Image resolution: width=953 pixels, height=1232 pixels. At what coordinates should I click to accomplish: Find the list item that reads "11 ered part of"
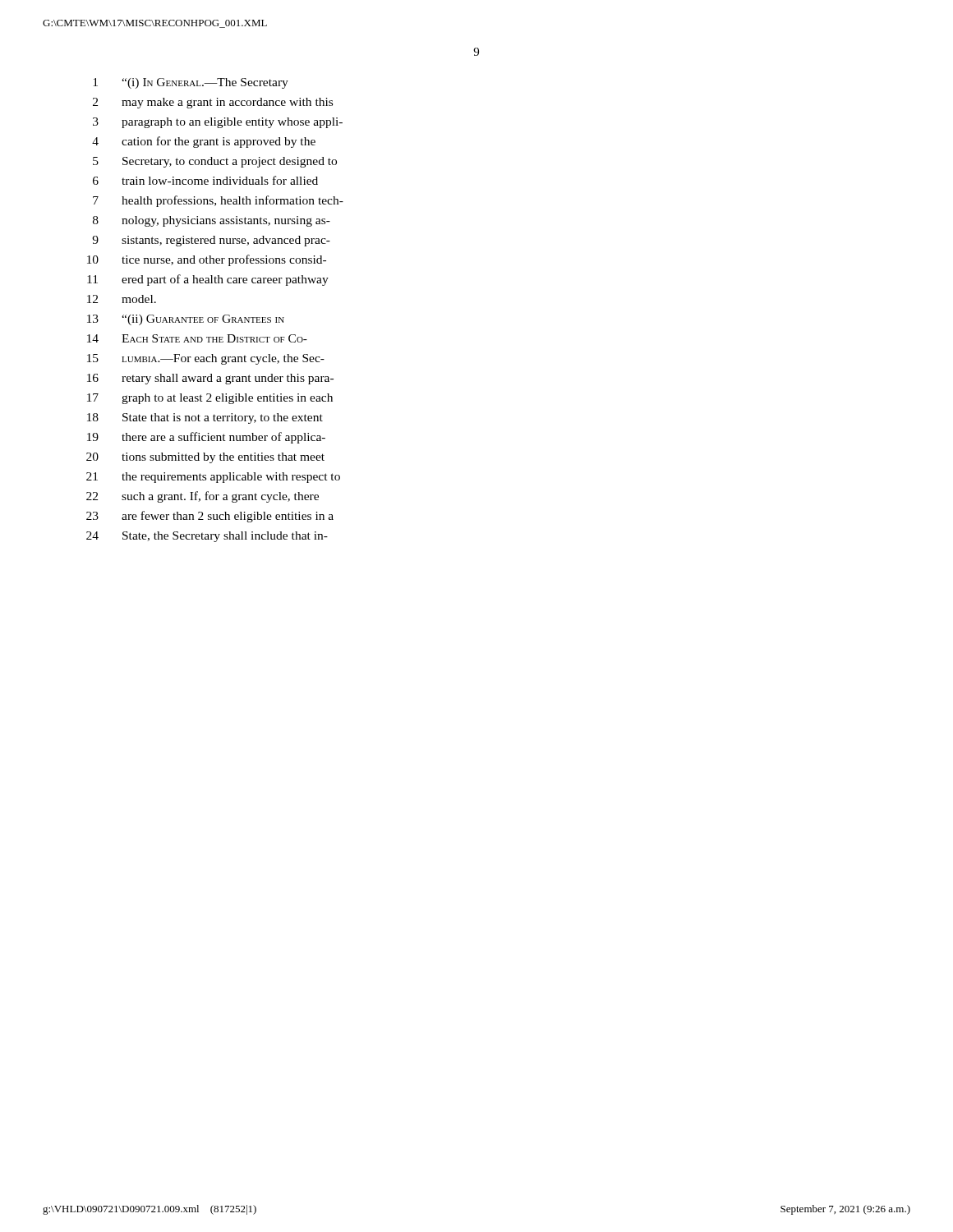pyautogui.click(x=208, y=280)
